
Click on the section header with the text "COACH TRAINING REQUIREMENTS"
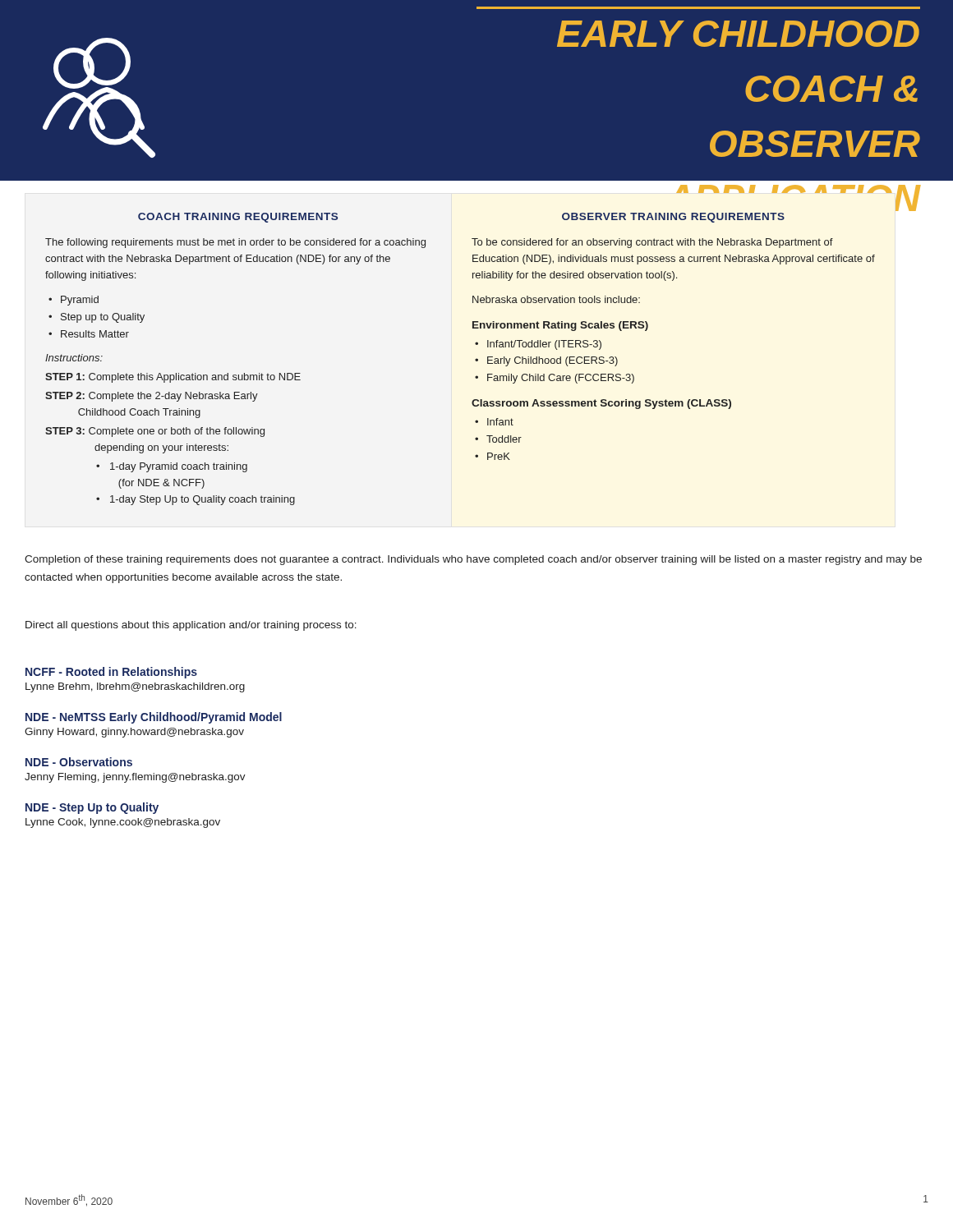(x=238, y=216)
